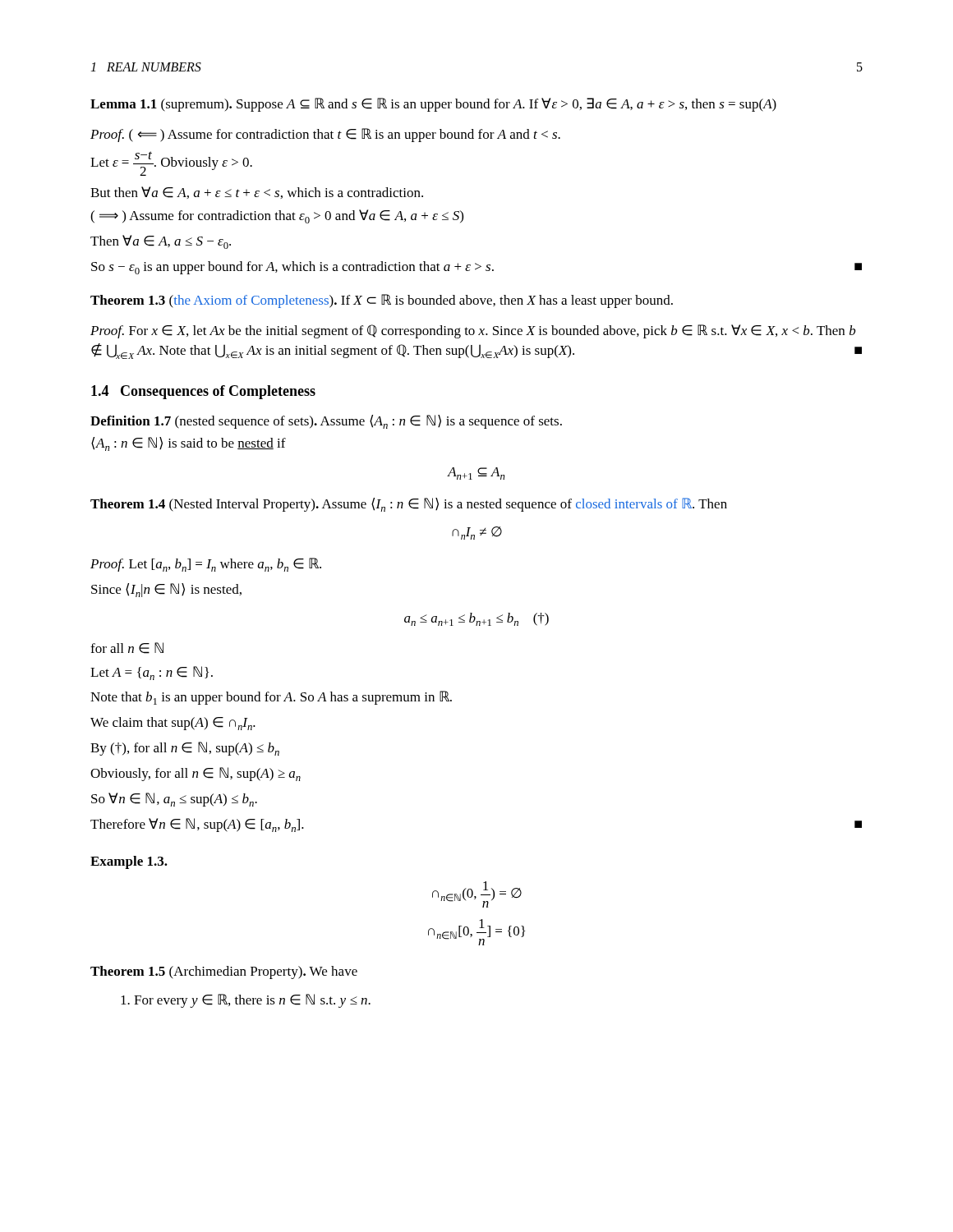Click the formula that begins "∩n∈ℕ[0, 1 n"
This screenshot has width=953, height=1232.
tap(476, 933)
